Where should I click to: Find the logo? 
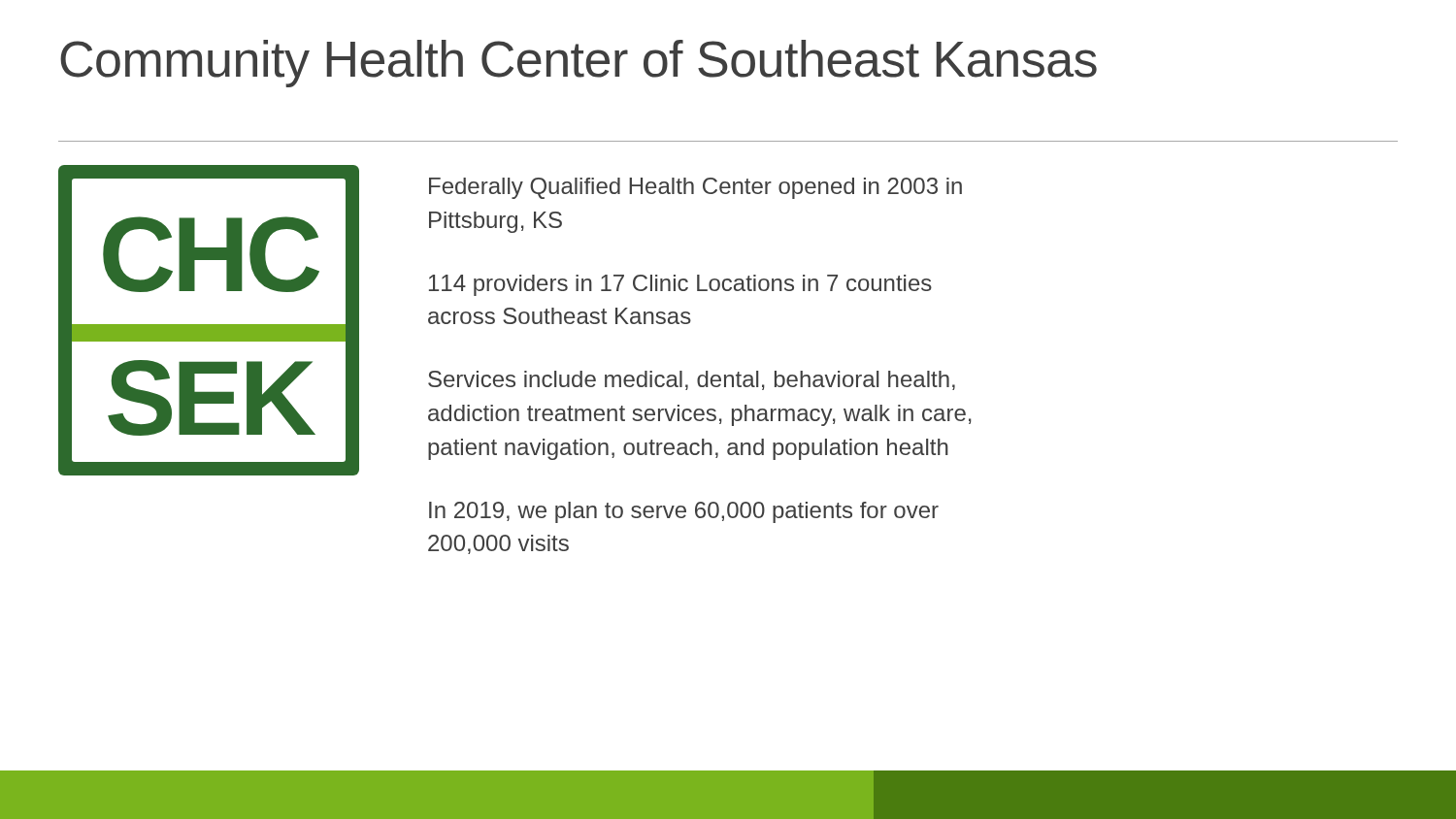[214, 322]
